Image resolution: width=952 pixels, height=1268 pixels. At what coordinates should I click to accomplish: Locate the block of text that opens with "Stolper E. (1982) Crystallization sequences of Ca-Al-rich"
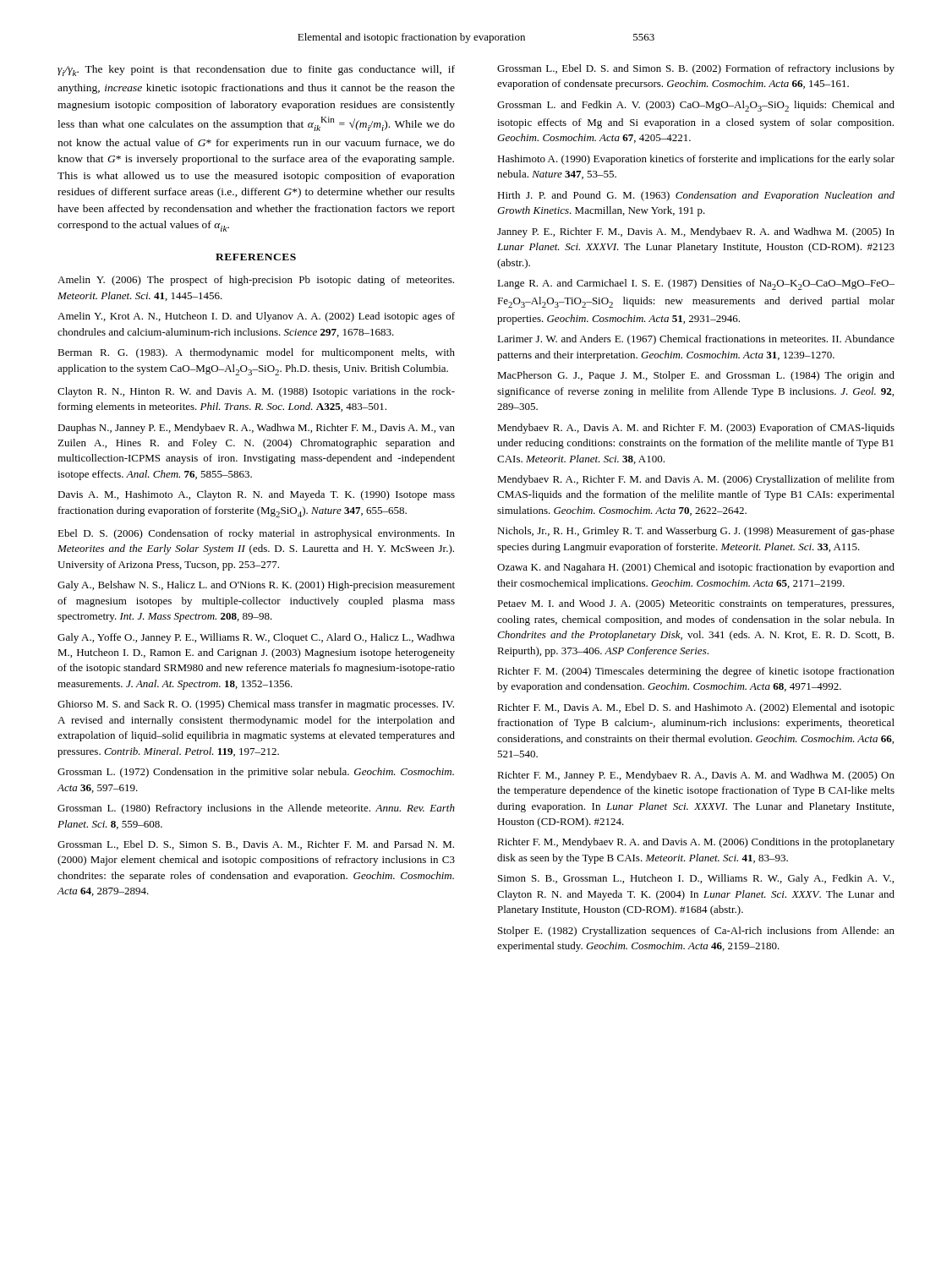click(x=696, y=938)
